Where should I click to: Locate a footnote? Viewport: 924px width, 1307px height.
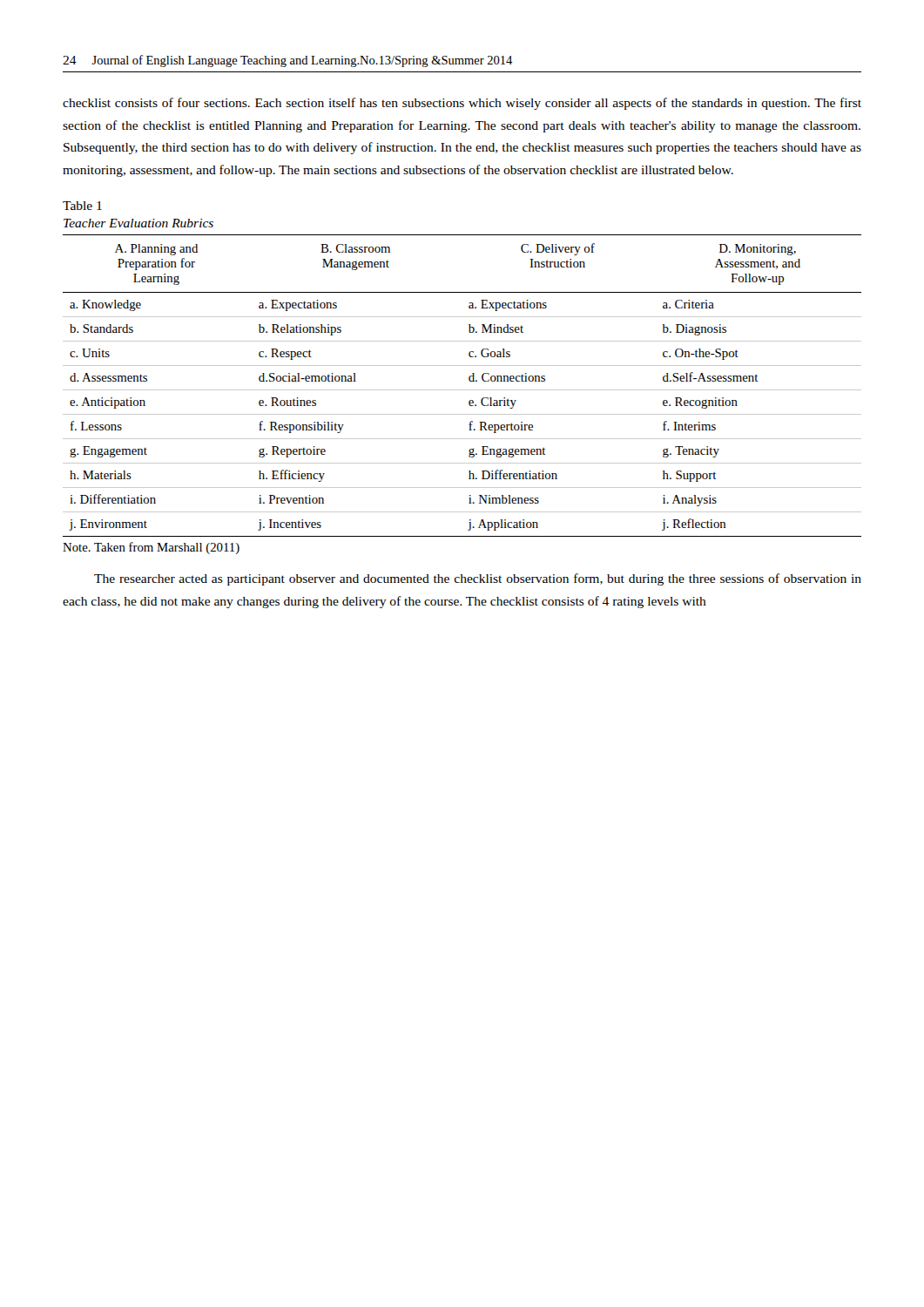tap(151, 547)
